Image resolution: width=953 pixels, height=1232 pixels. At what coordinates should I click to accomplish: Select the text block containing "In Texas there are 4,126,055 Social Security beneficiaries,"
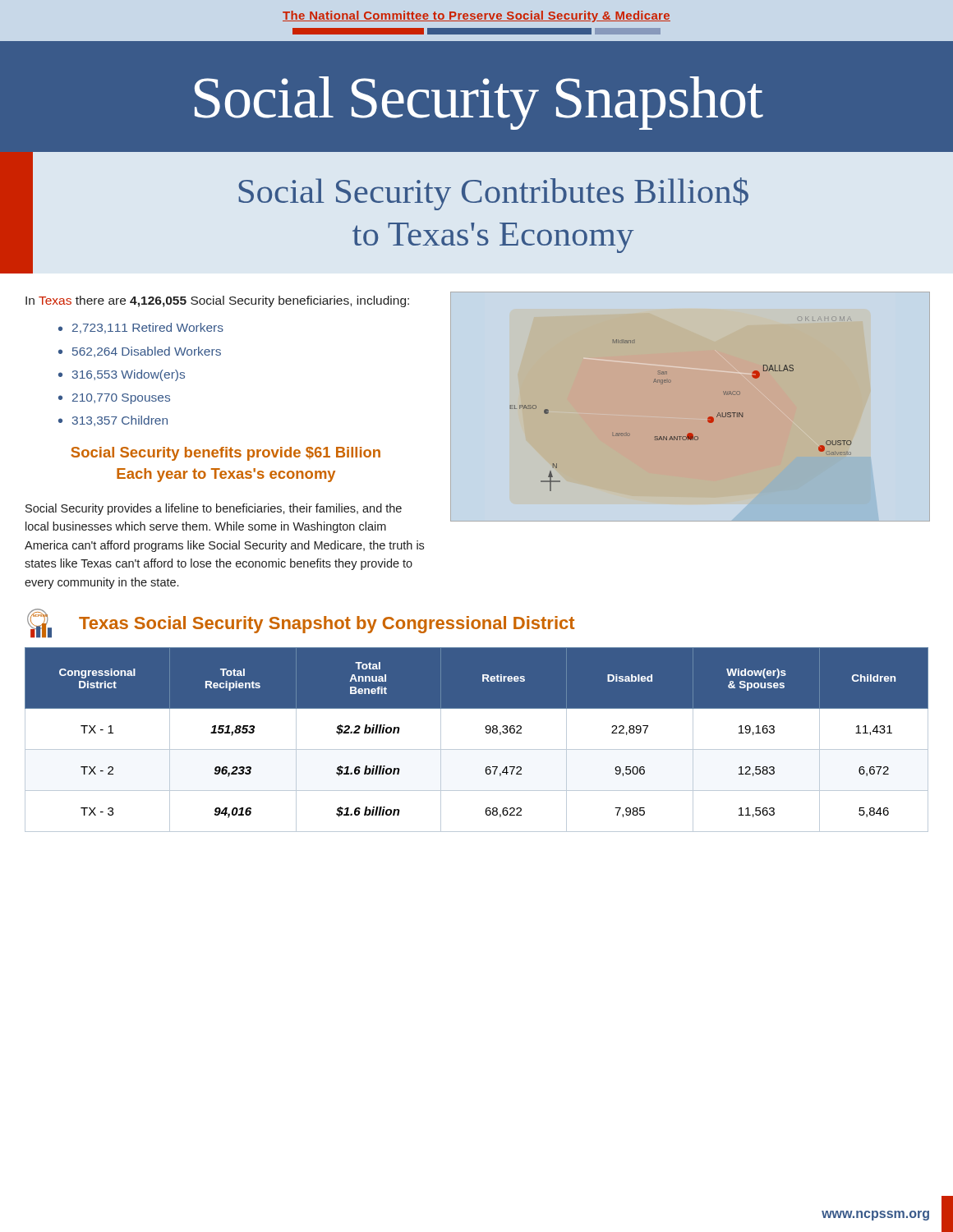(217, 300)
